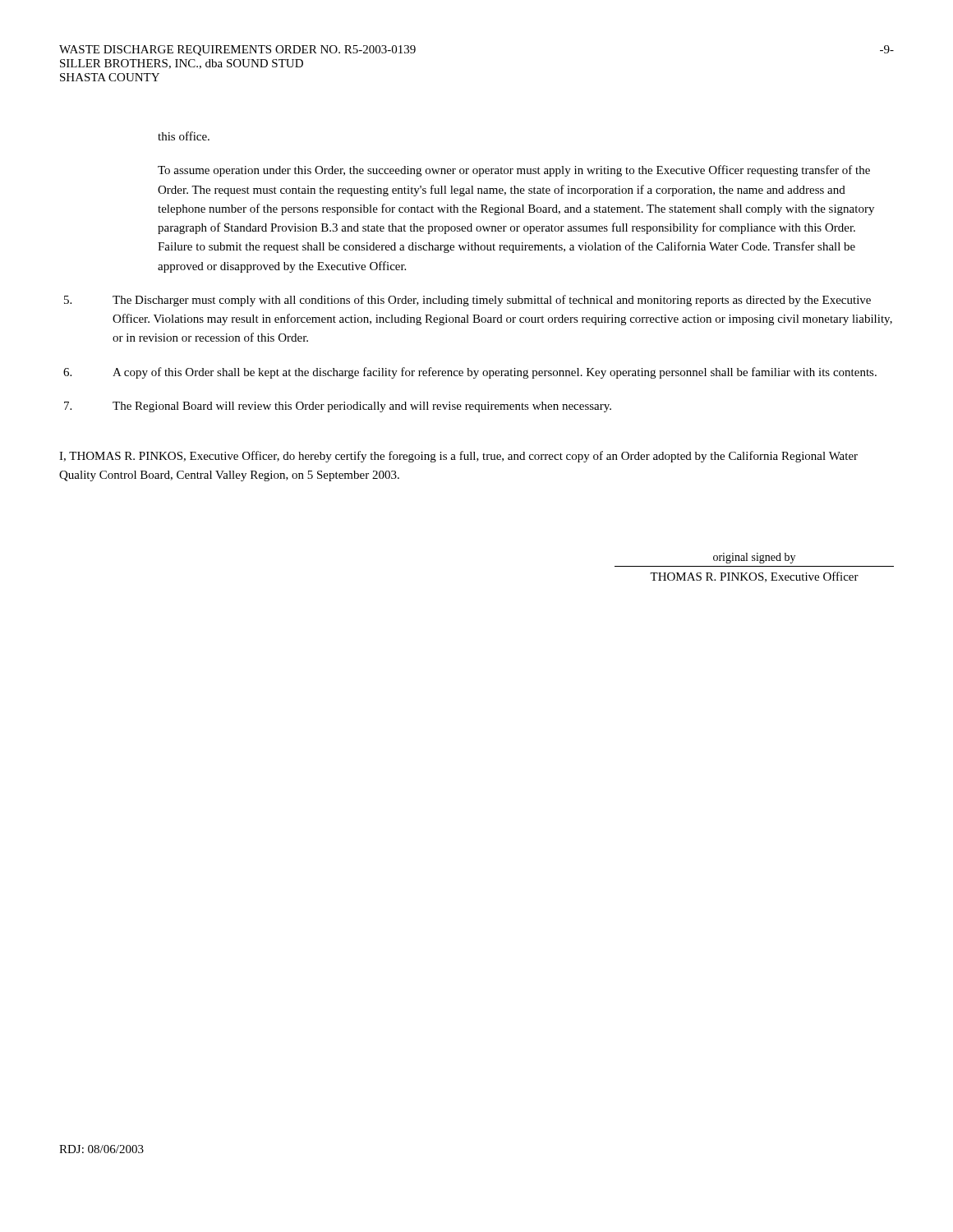Select the passage starting "5. The Discharger must"
953x1232 pixels.
click(x=476, y=319)
